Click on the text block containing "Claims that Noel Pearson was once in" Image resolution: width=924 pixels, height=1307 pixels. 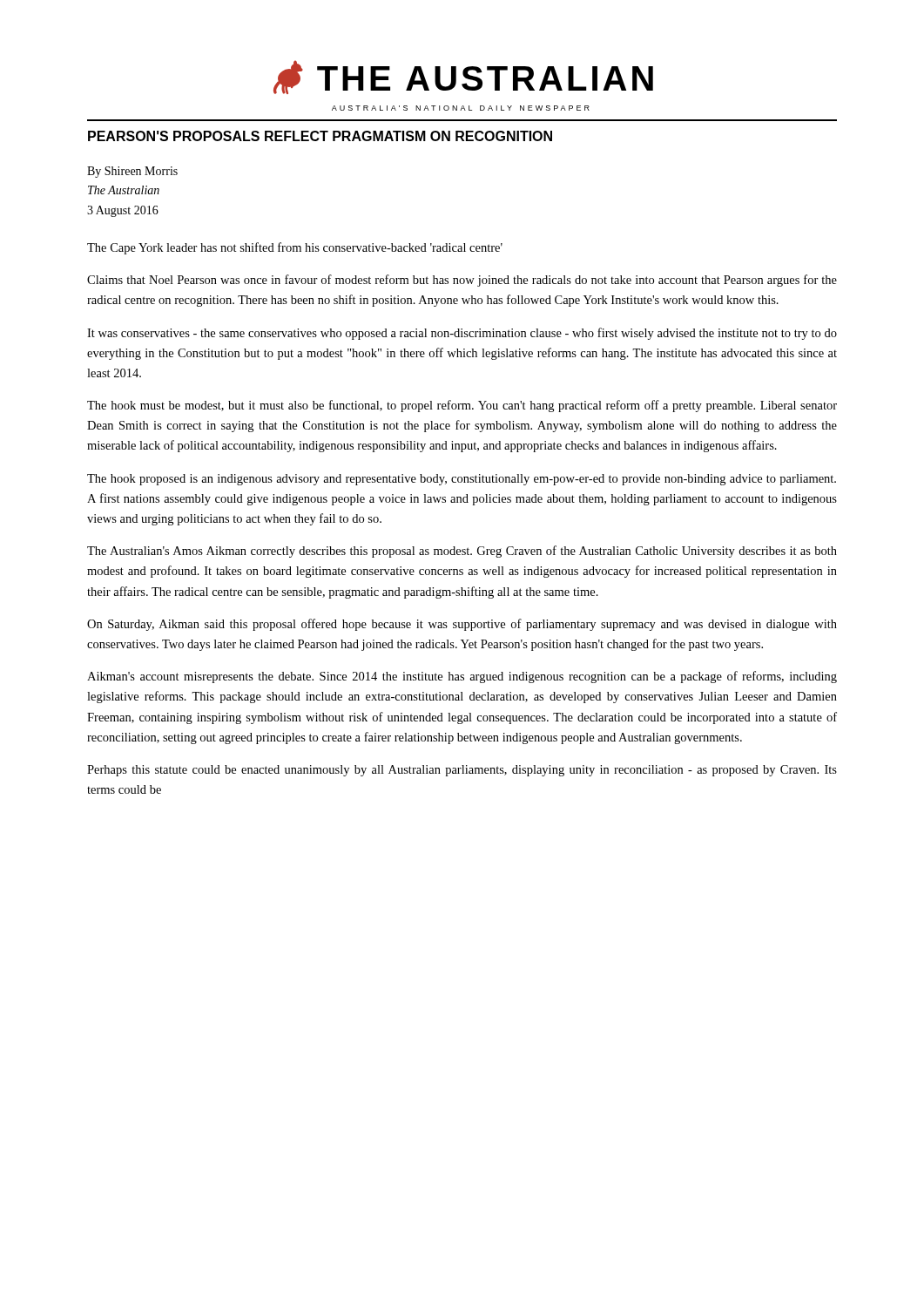pyautogui.click(x=462, y=290)
